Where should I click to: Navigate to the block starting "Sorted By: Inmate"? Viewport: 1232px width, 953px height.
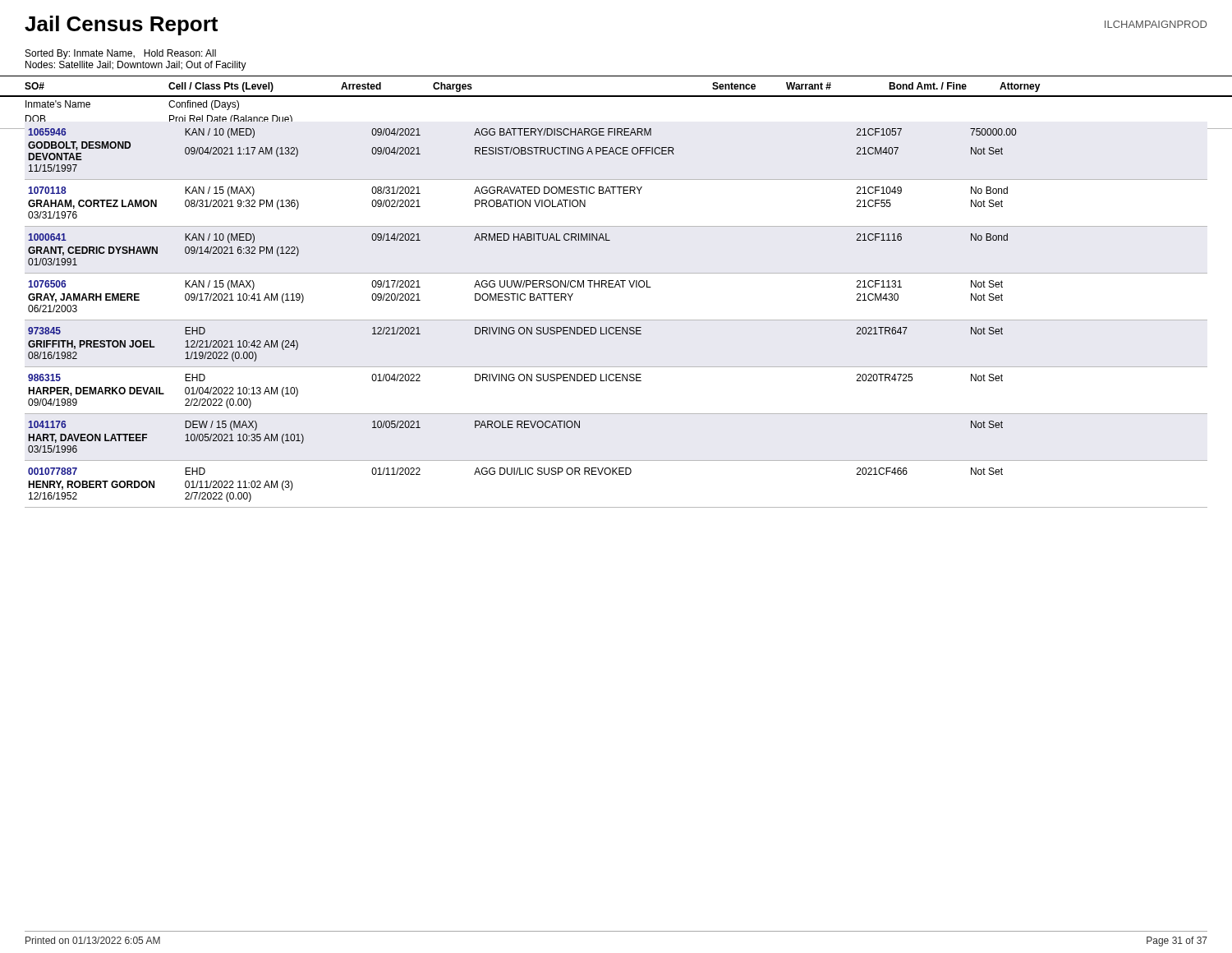(120, 53)
